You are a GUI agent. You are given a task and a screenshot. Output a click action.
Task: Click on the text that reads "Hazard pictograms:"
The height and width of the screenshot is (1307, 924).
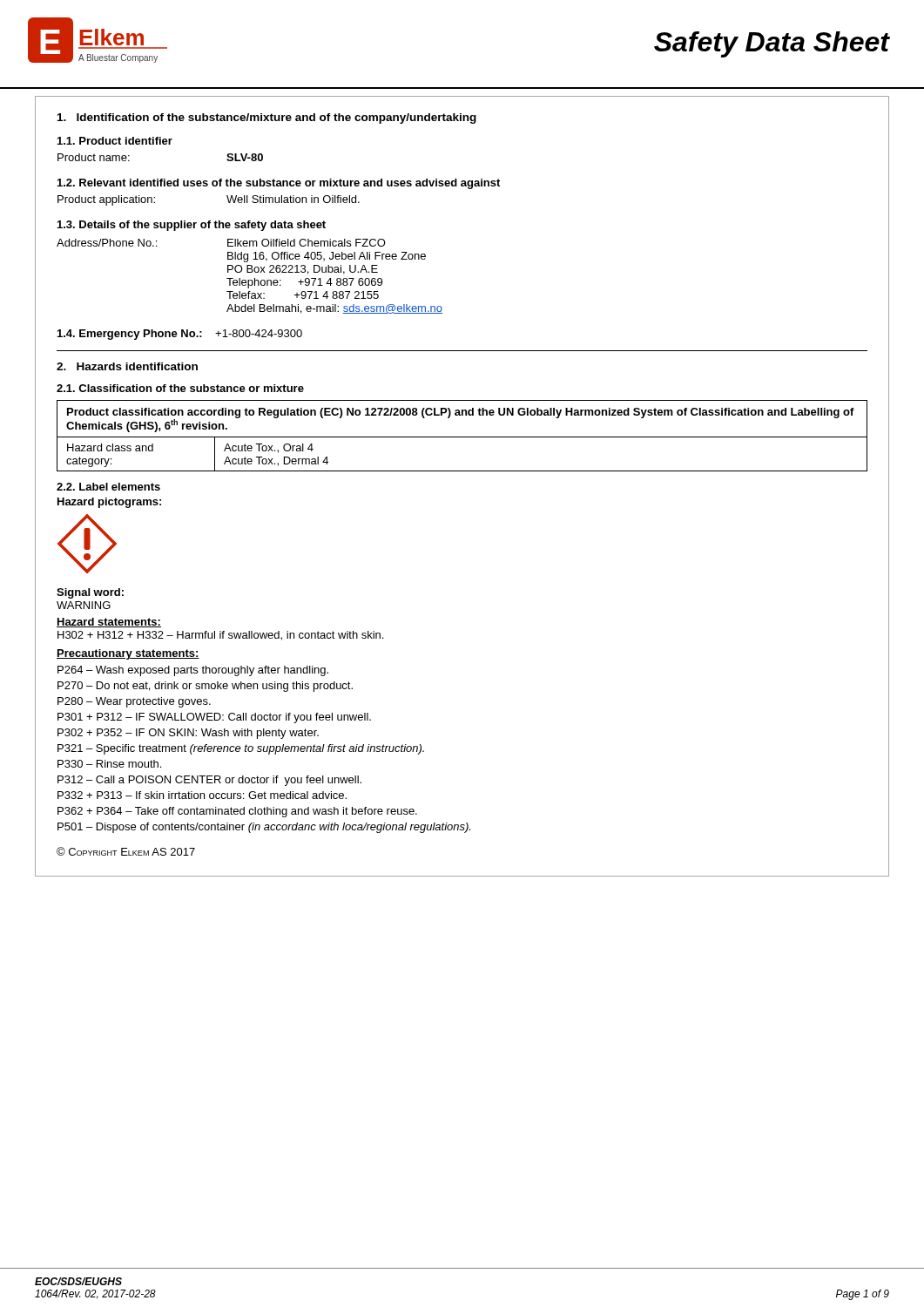click(x=109, y=502)
